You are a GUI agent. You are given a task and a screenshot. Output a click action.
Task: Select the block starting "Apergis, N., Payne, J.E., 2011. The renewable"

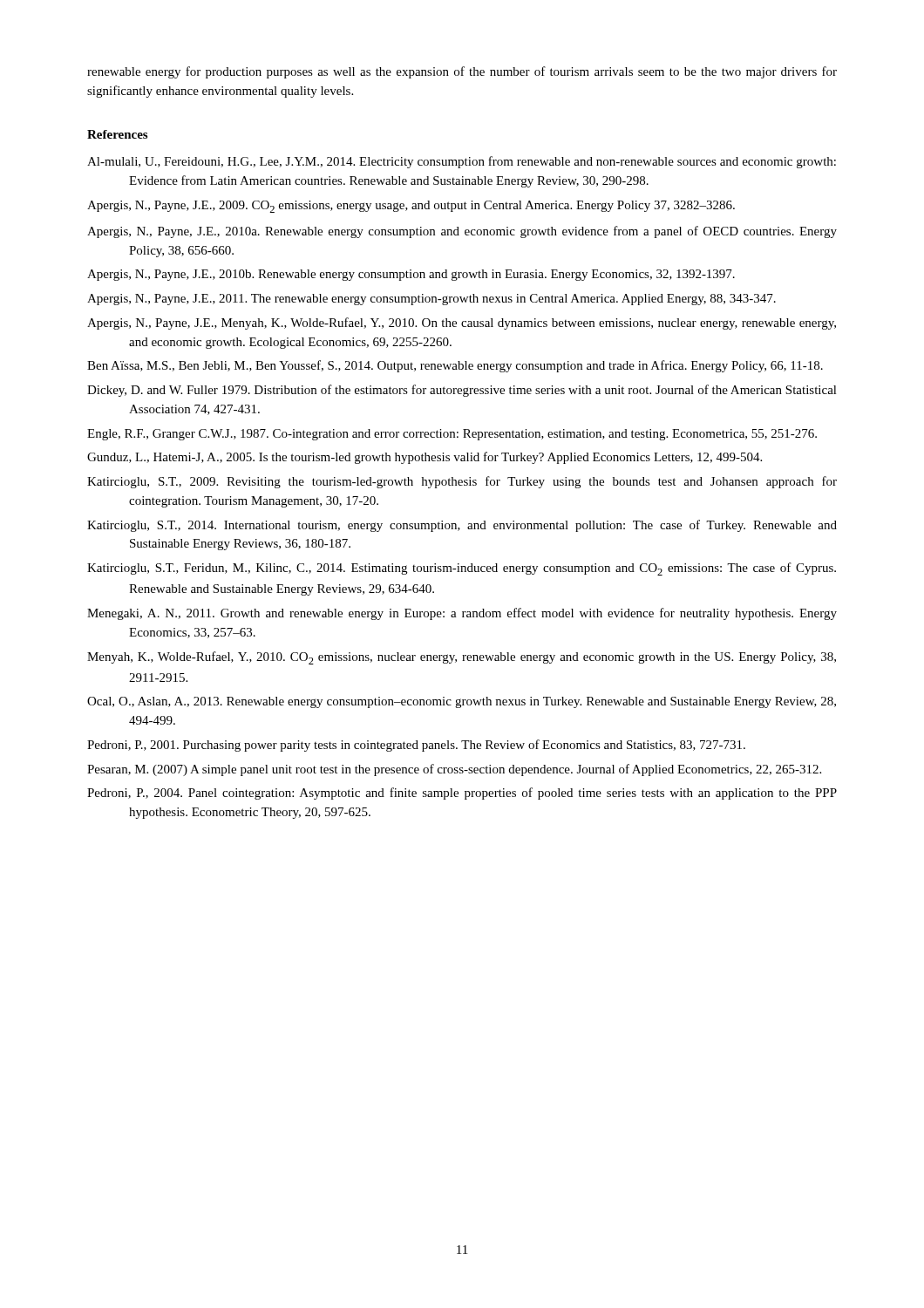coord(432,298)
